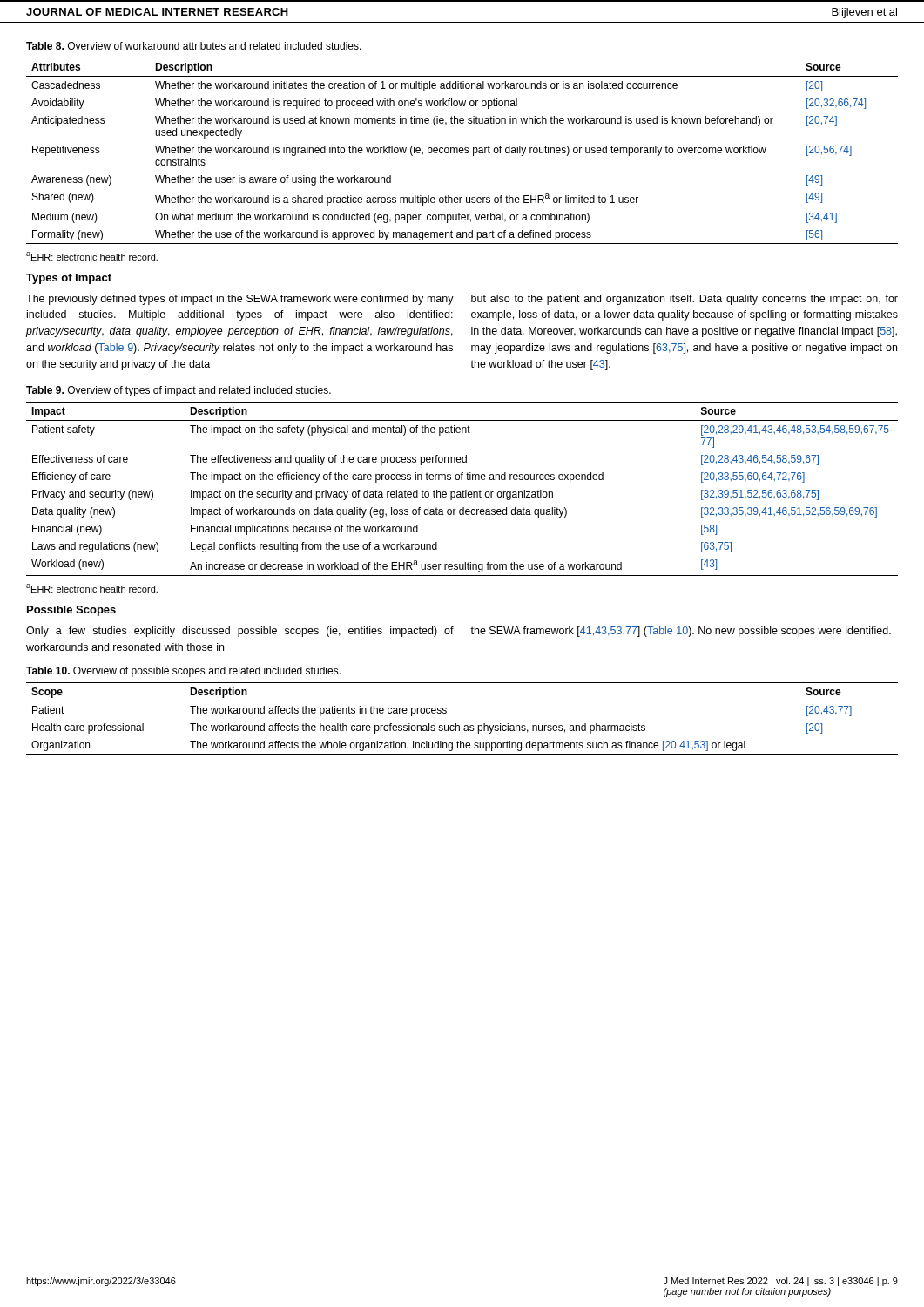Locate the block of text that opens with "the SEWA framework [41,43,53,77] (Table"

[x=681, y=631]
